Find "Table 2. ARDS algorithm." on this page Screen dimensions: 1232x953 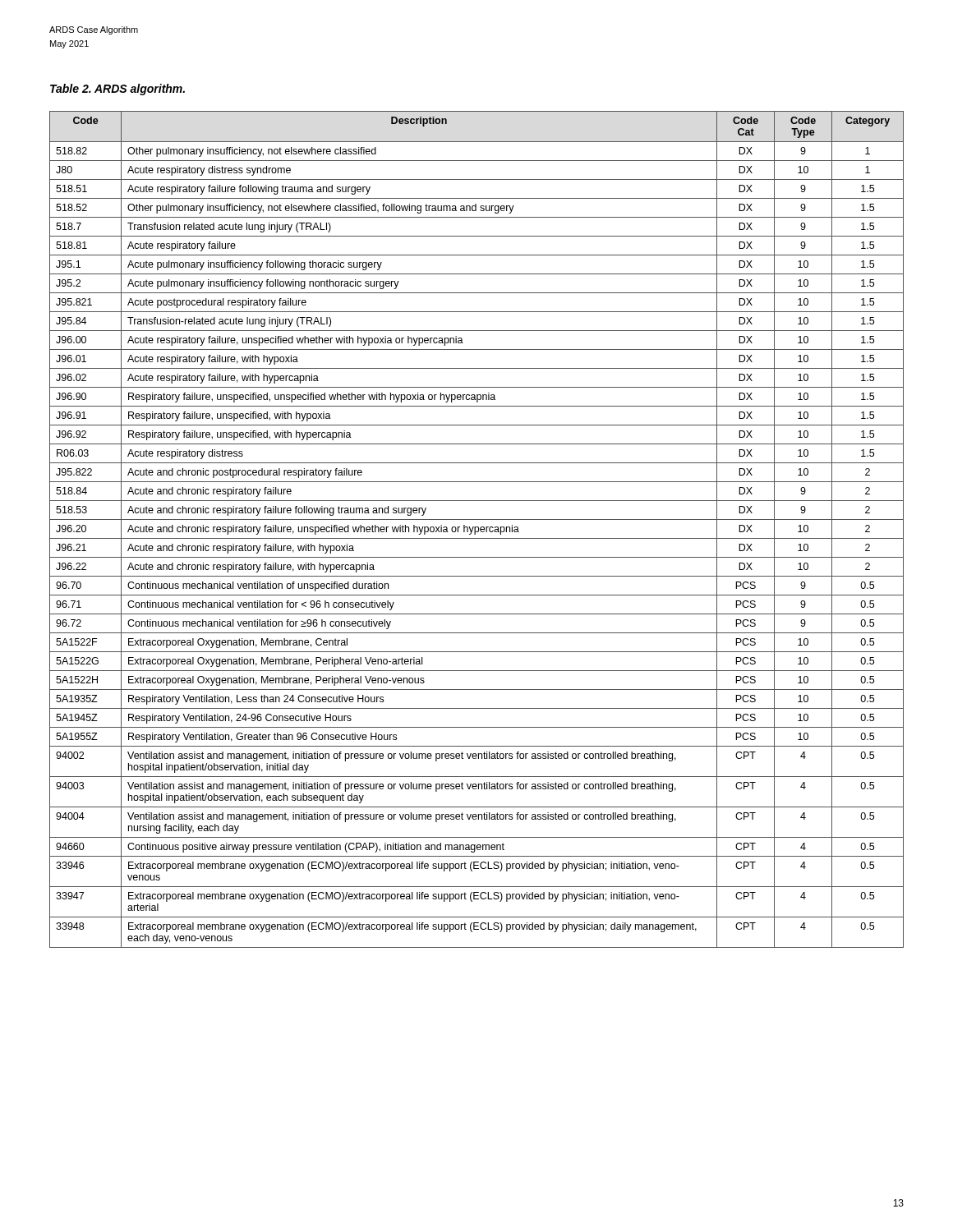click(x=118, y=89)
